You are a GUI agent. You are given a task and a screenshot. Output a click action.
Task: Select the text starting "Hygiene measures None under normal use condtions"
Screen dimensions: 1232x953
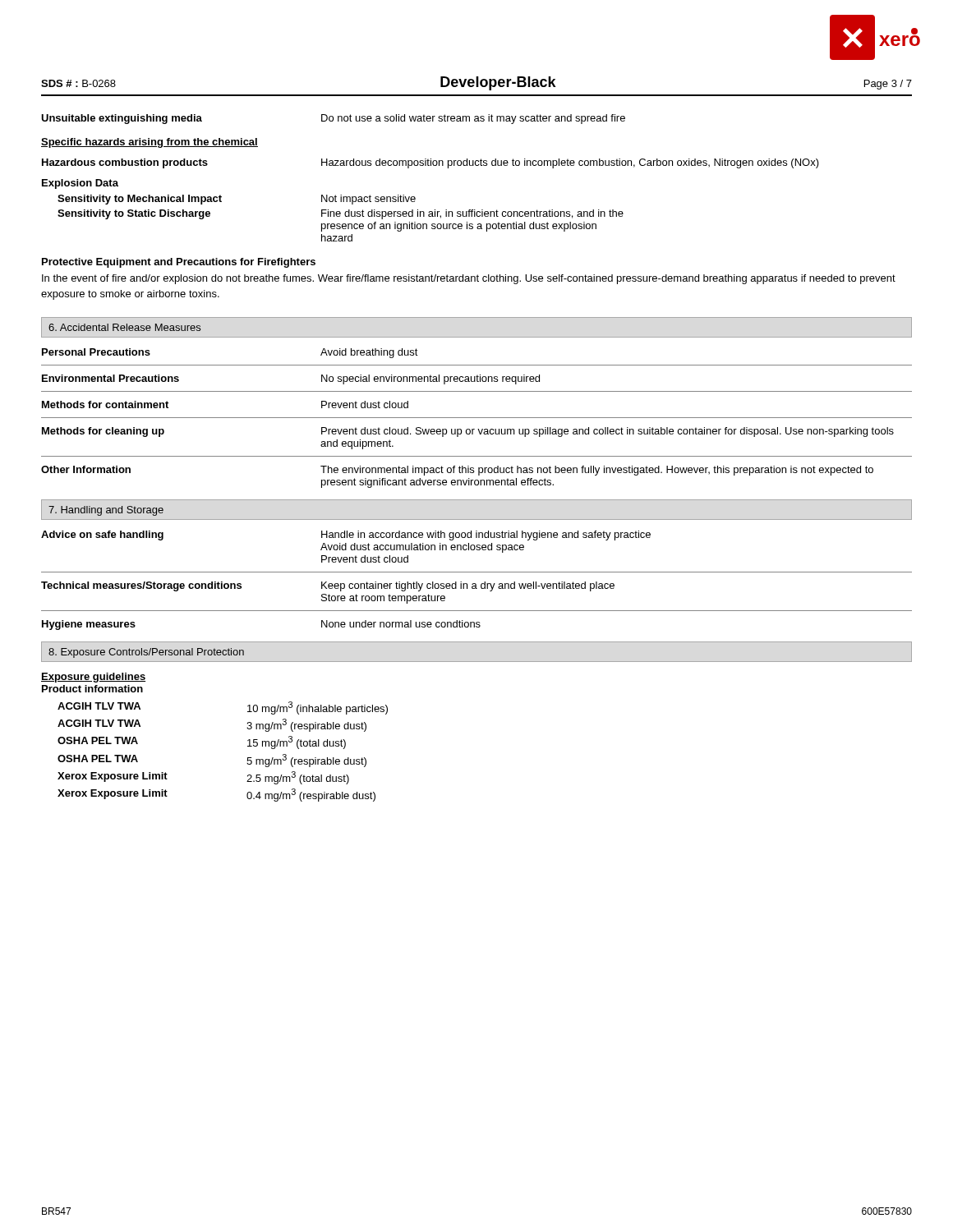476,624
